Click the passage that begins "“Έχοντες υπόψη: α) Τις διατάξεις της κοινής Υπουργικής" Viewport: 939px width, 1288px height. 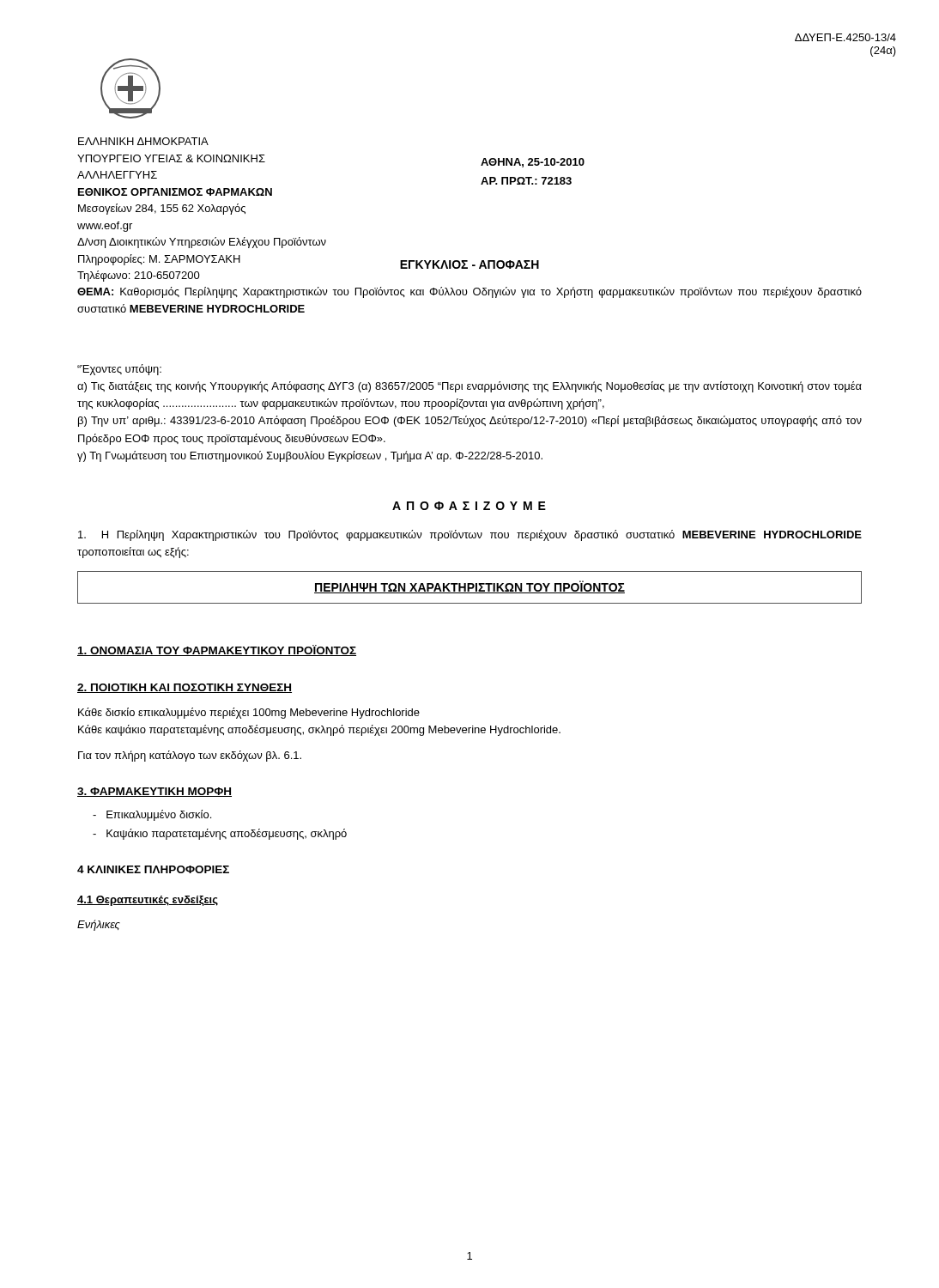[x=470, y=412]
